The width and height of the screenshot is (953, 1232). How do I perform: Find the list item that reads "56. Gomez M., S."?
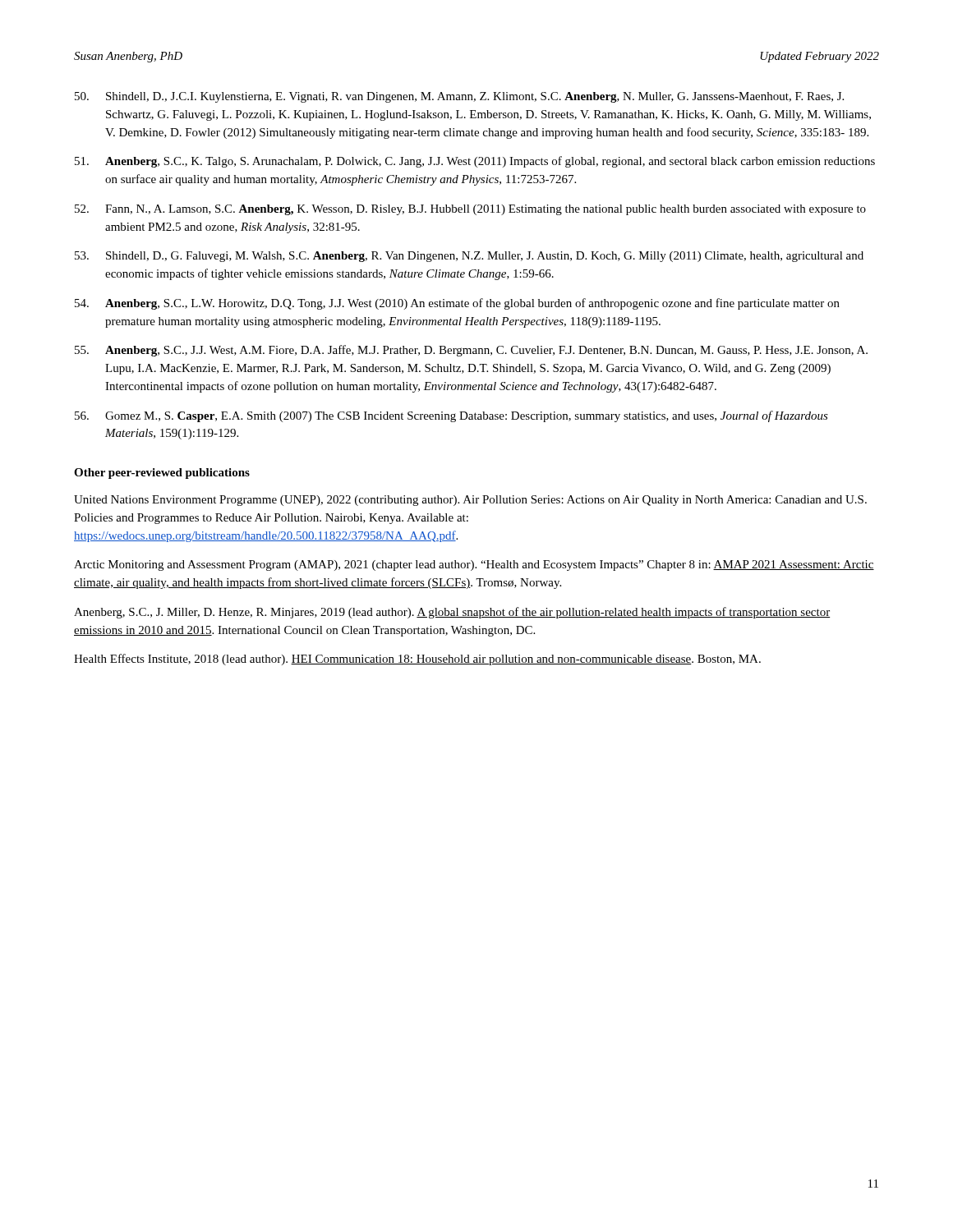pyautogui.click(x=476, y=425)
